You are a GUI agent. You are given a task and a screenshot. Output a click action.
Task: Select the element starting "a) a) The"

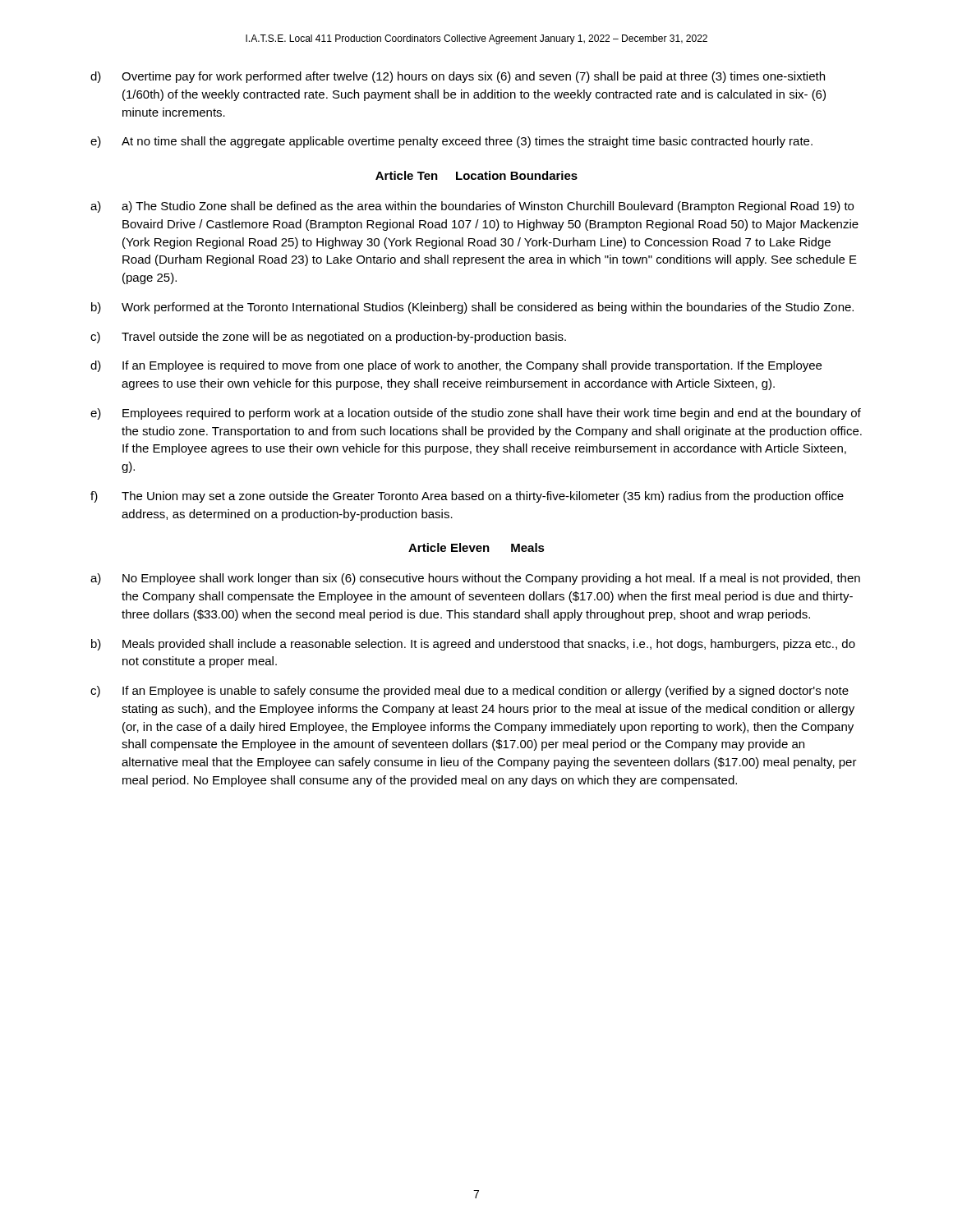pyautogui.click(x=476, y=242)
